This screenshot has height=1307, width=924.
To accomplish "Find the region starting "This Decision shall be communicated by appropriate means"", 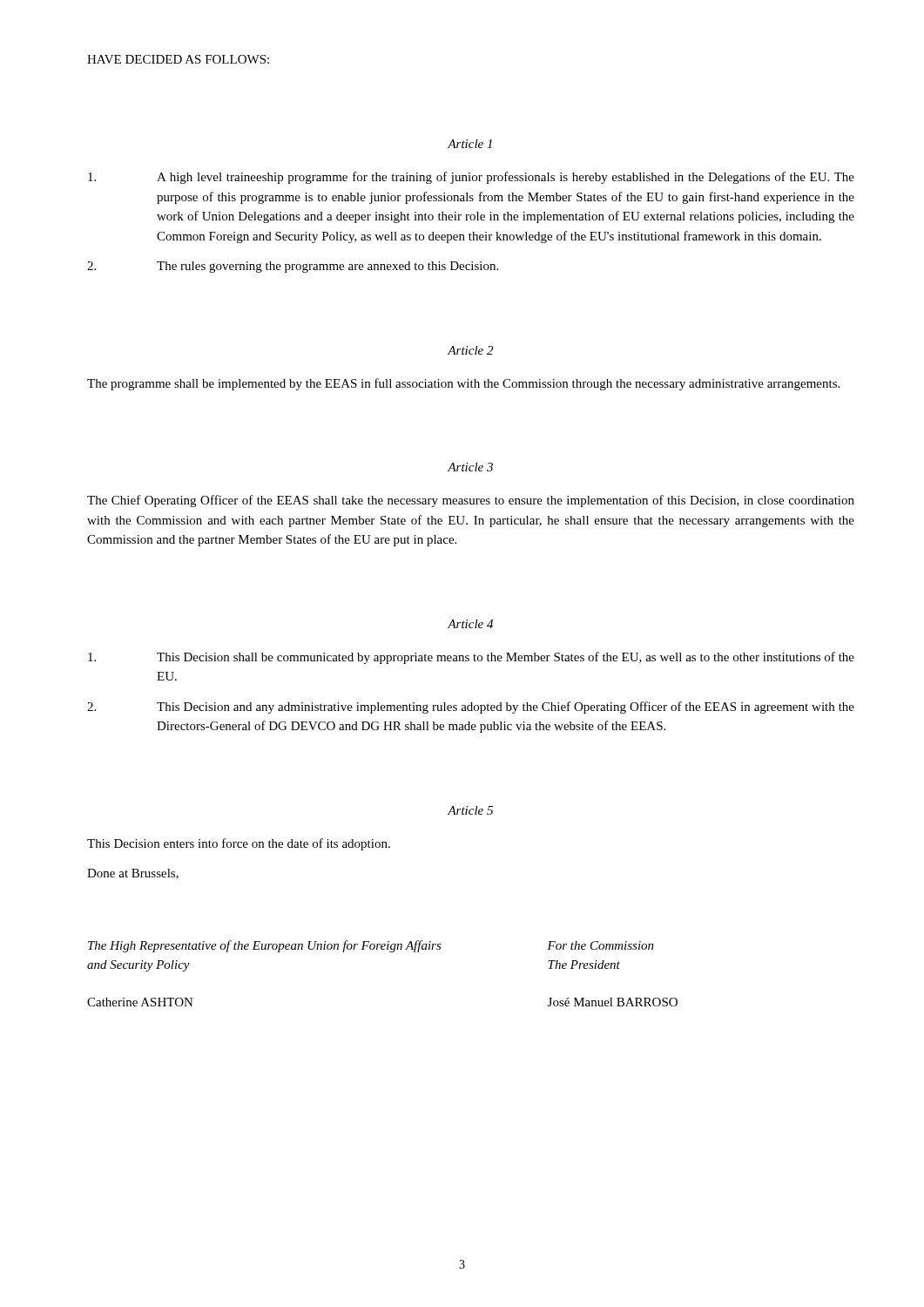I will [x=471, y=667].
